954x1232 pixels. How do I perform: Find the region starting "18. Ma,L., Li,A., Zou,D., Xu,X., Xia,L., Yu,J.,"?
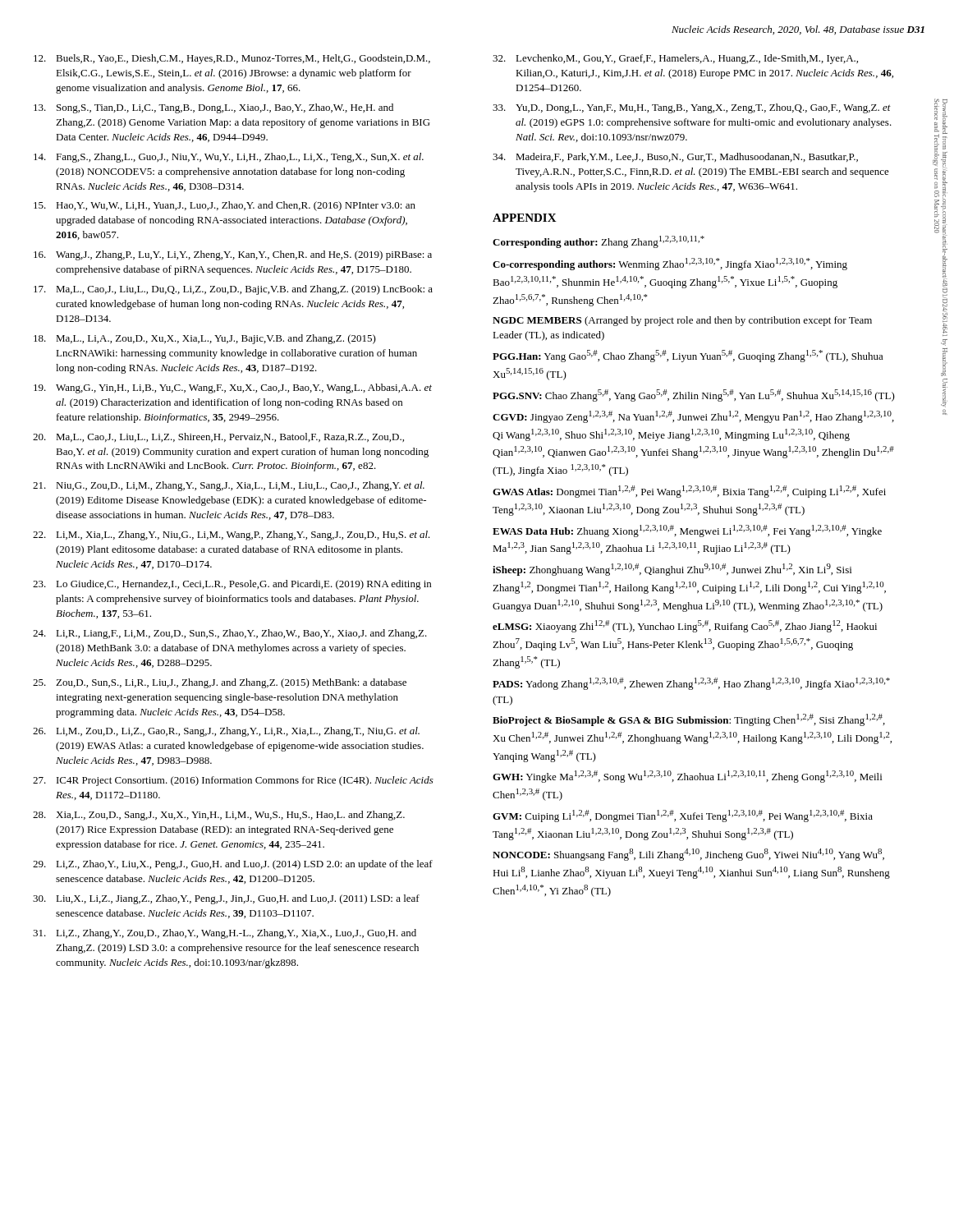233,353
